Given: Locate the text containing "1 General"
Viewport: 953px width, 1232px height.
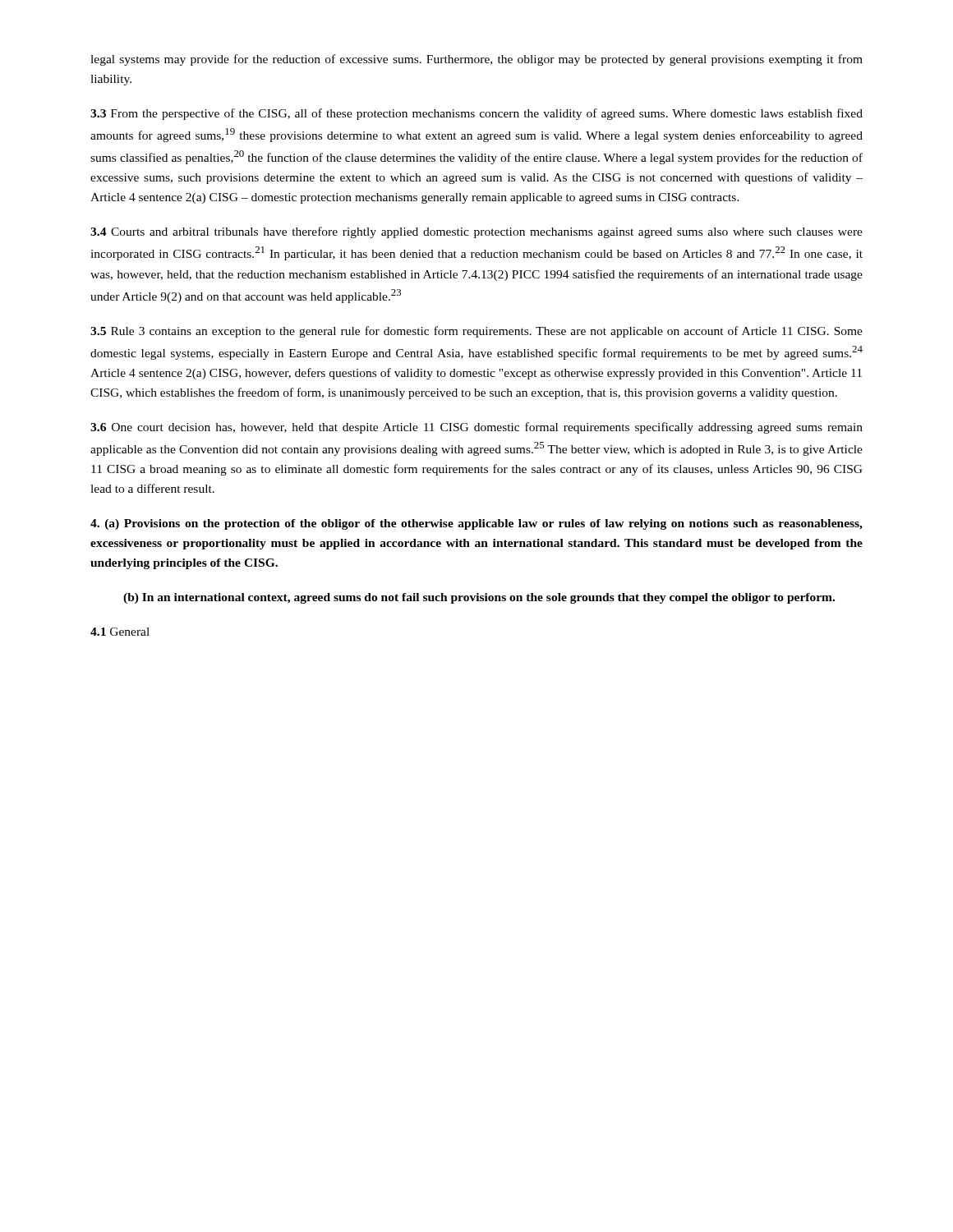Looking at the screenshot, I should click(x=120, y=631).
